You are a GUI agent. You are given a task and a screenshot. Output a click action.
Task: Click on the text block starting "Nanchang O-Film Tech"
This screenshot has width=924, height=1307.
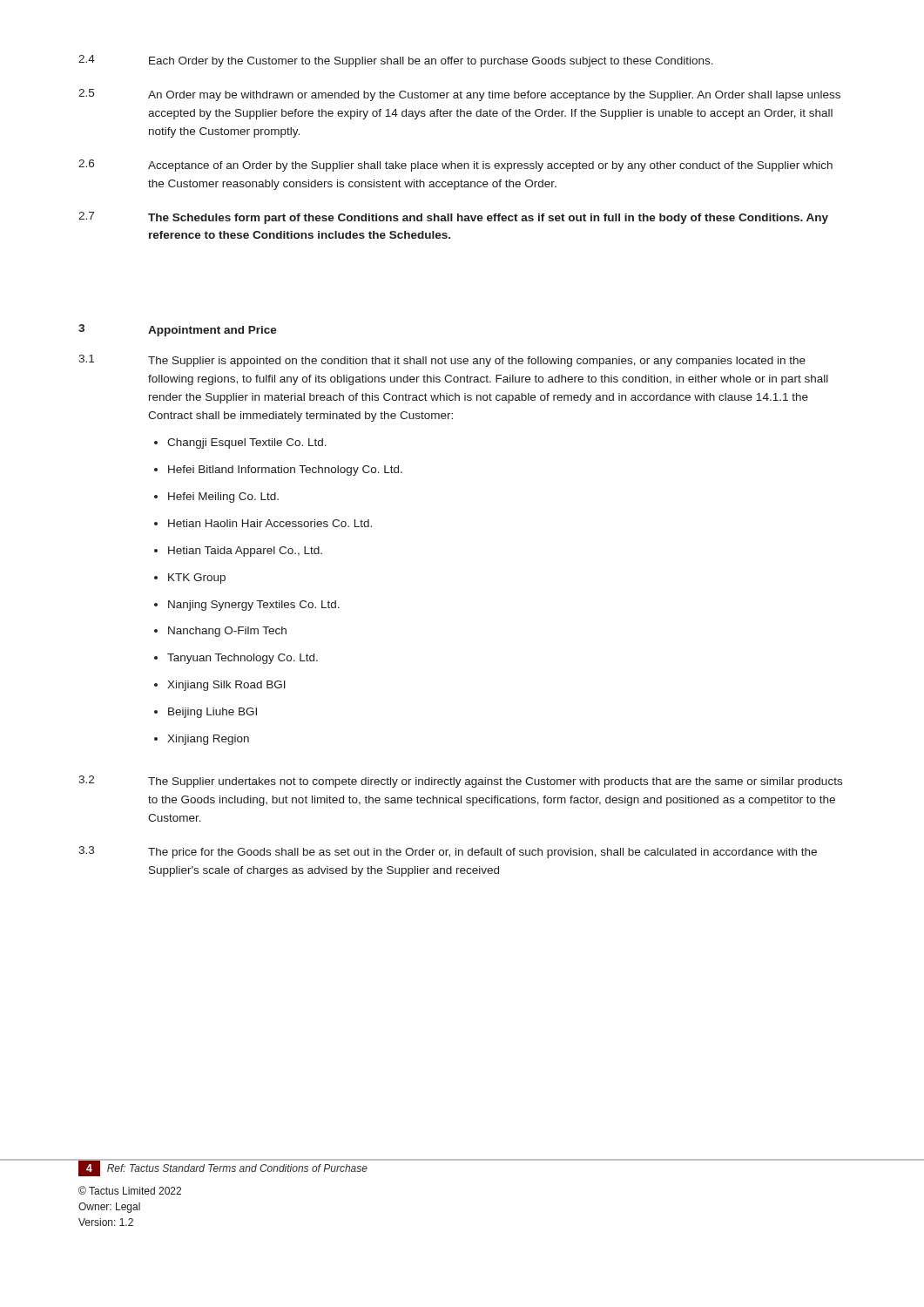227,631
